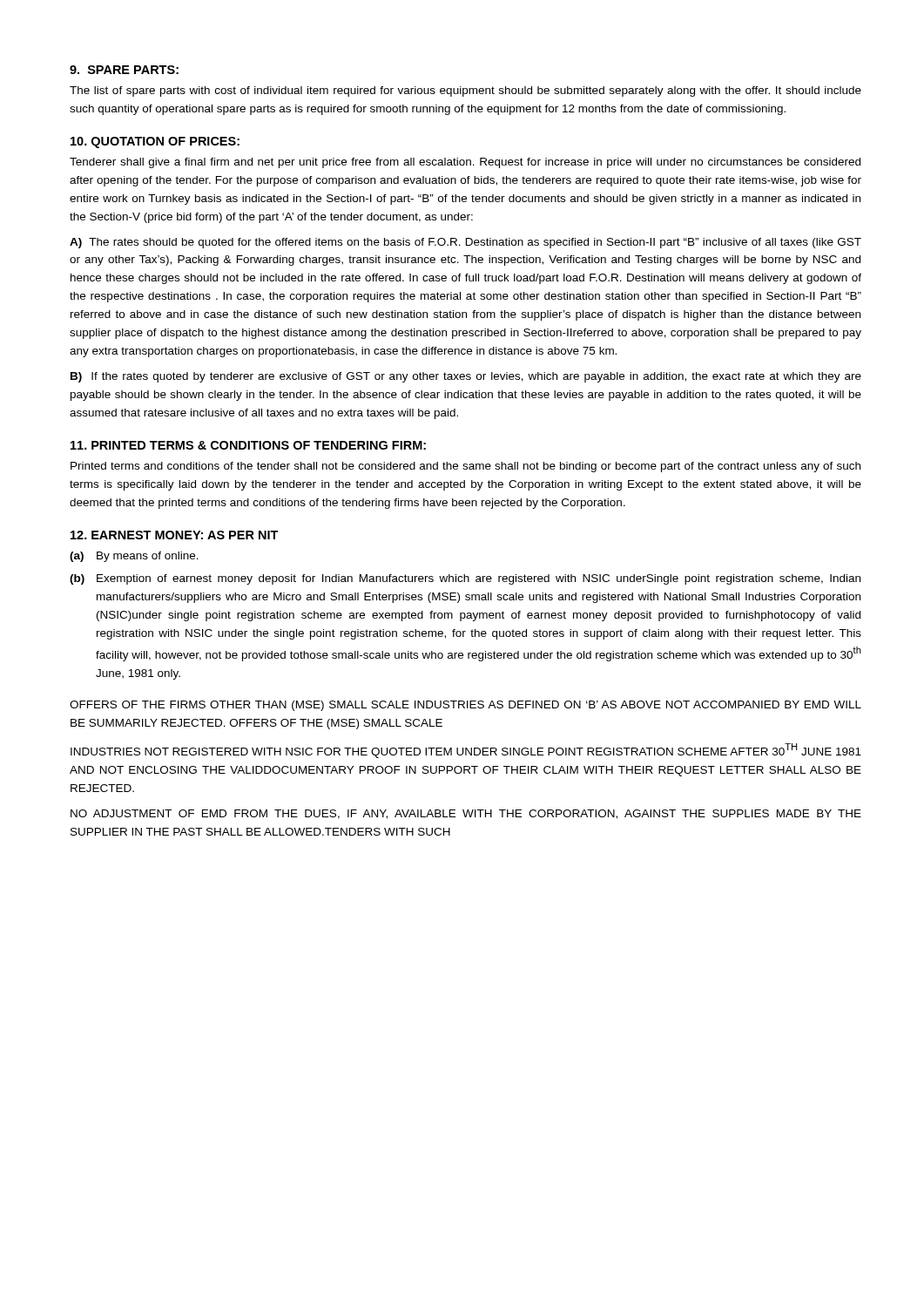
Task: Where is the passage that starts "(b) Exemption of earnest money deposit"?
Action: point(465,625)
